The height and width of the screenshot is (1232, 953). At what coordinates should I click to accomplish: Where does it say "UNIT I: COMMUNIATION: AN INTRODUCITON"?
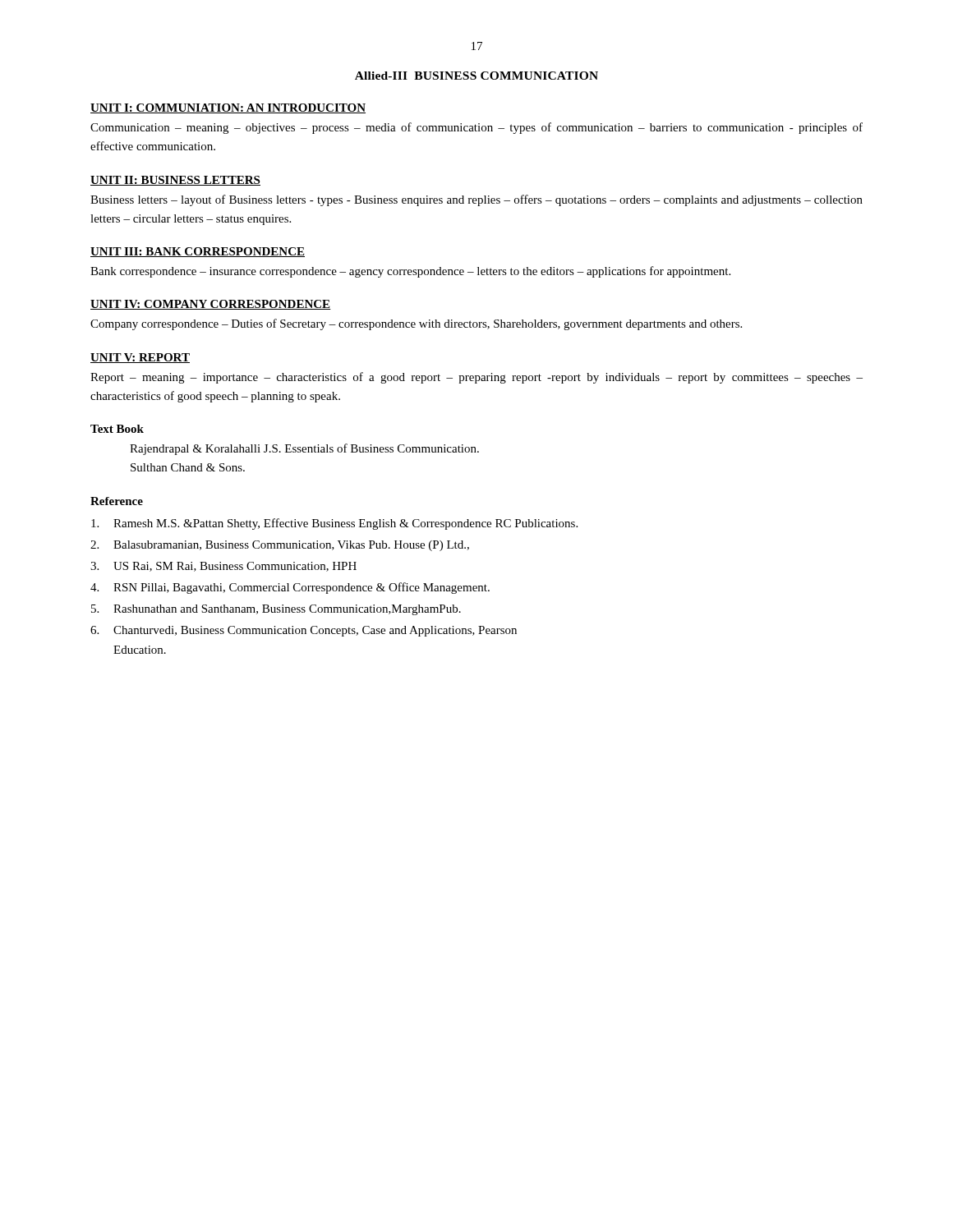[228, 108]
